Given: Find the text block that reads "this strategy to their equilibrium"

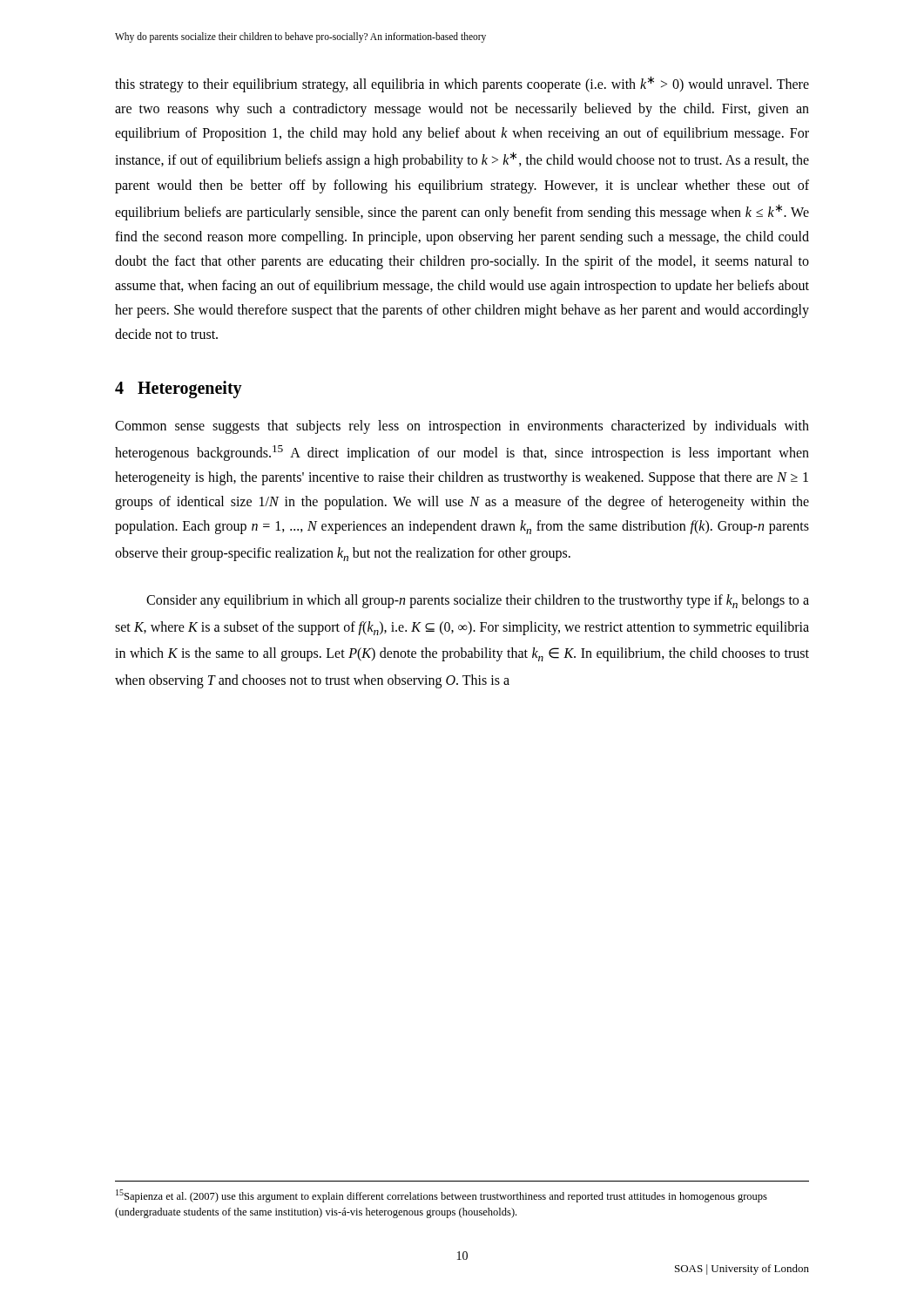Looking at the screenshot, I should [x=462, y=207].
